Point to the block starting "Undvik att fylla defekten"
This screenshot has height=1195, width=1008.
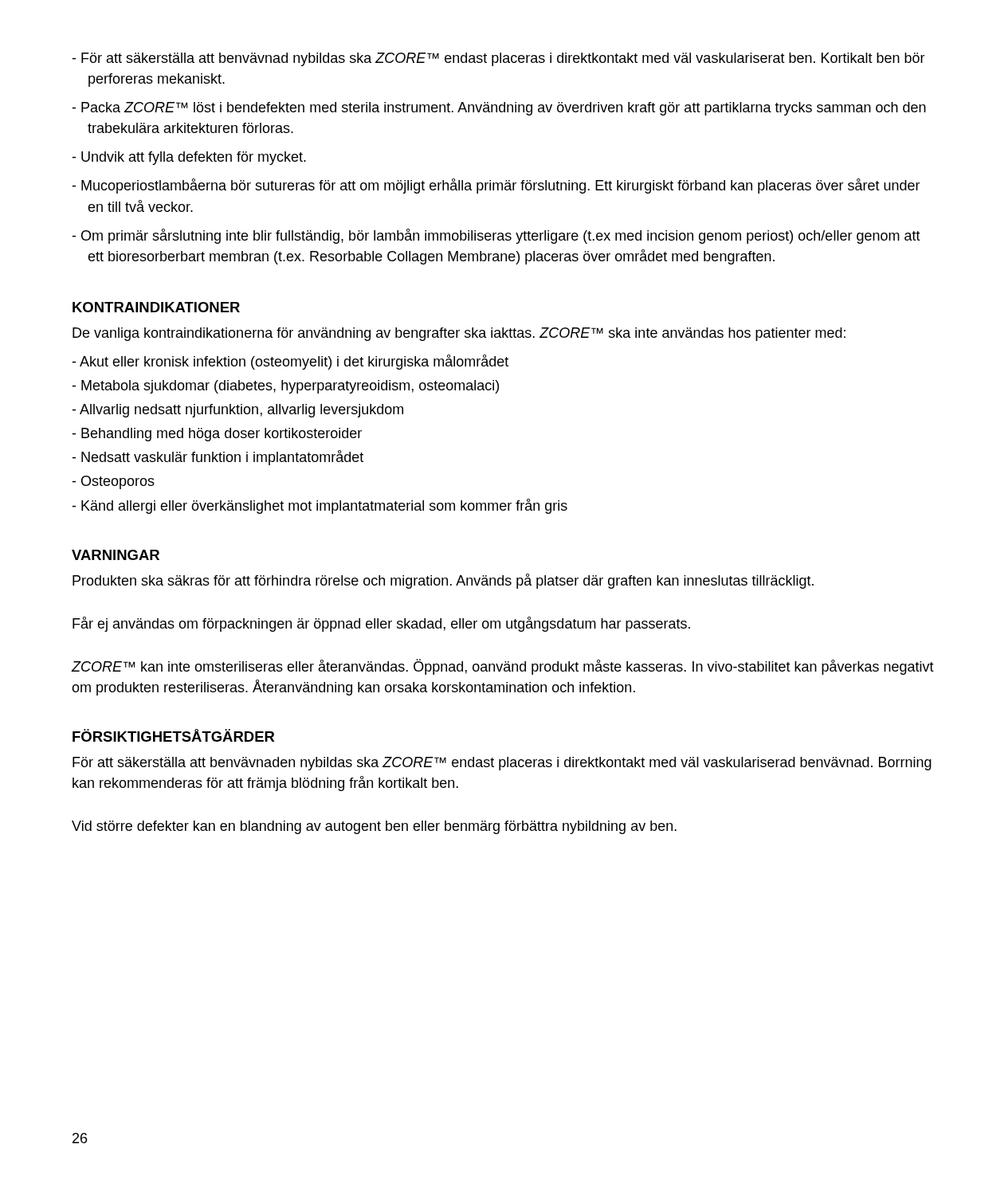click(x=189, y=157)
